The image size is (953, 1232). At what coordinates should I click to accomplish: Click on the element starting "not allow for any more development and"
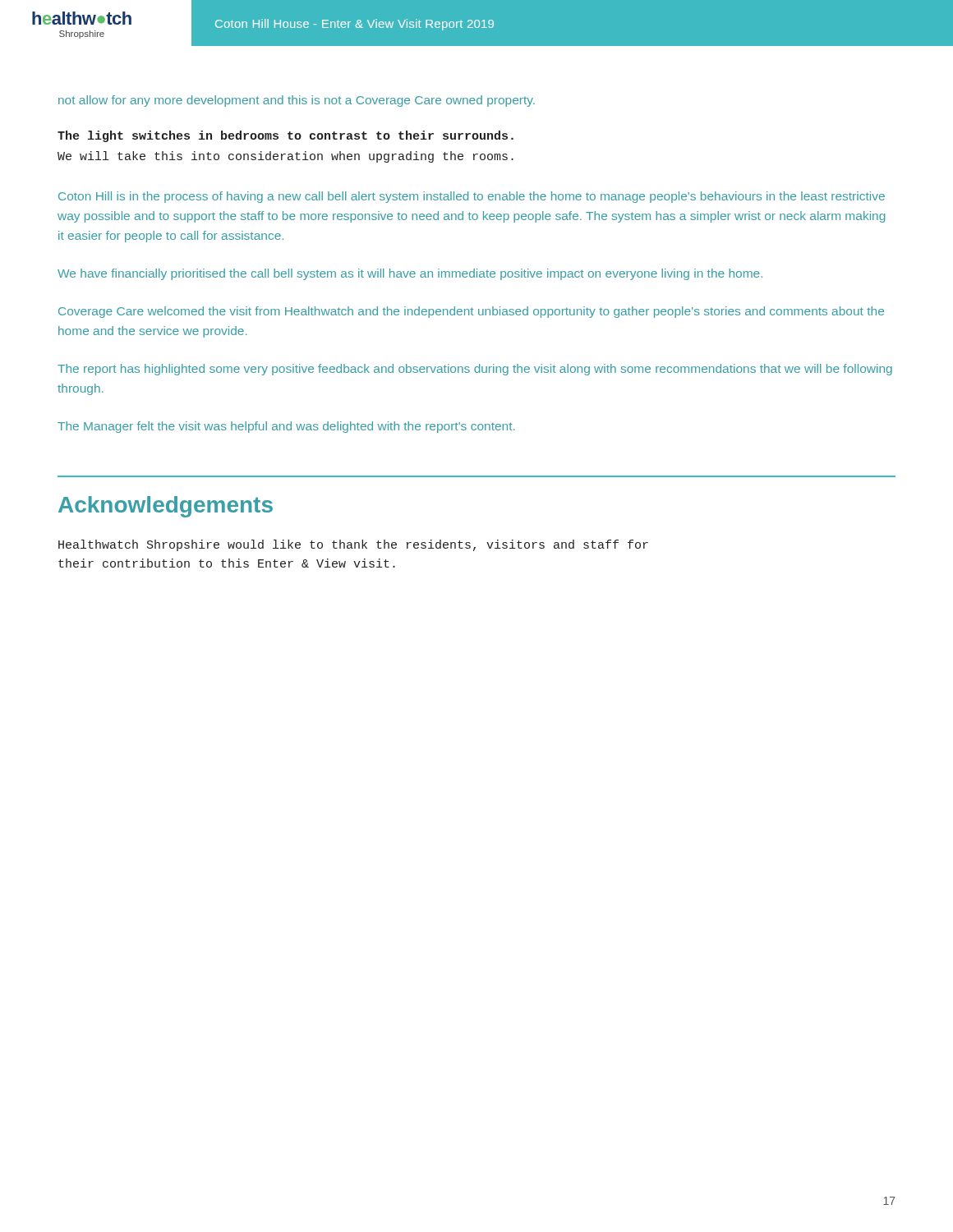click(x=297, y=100)
